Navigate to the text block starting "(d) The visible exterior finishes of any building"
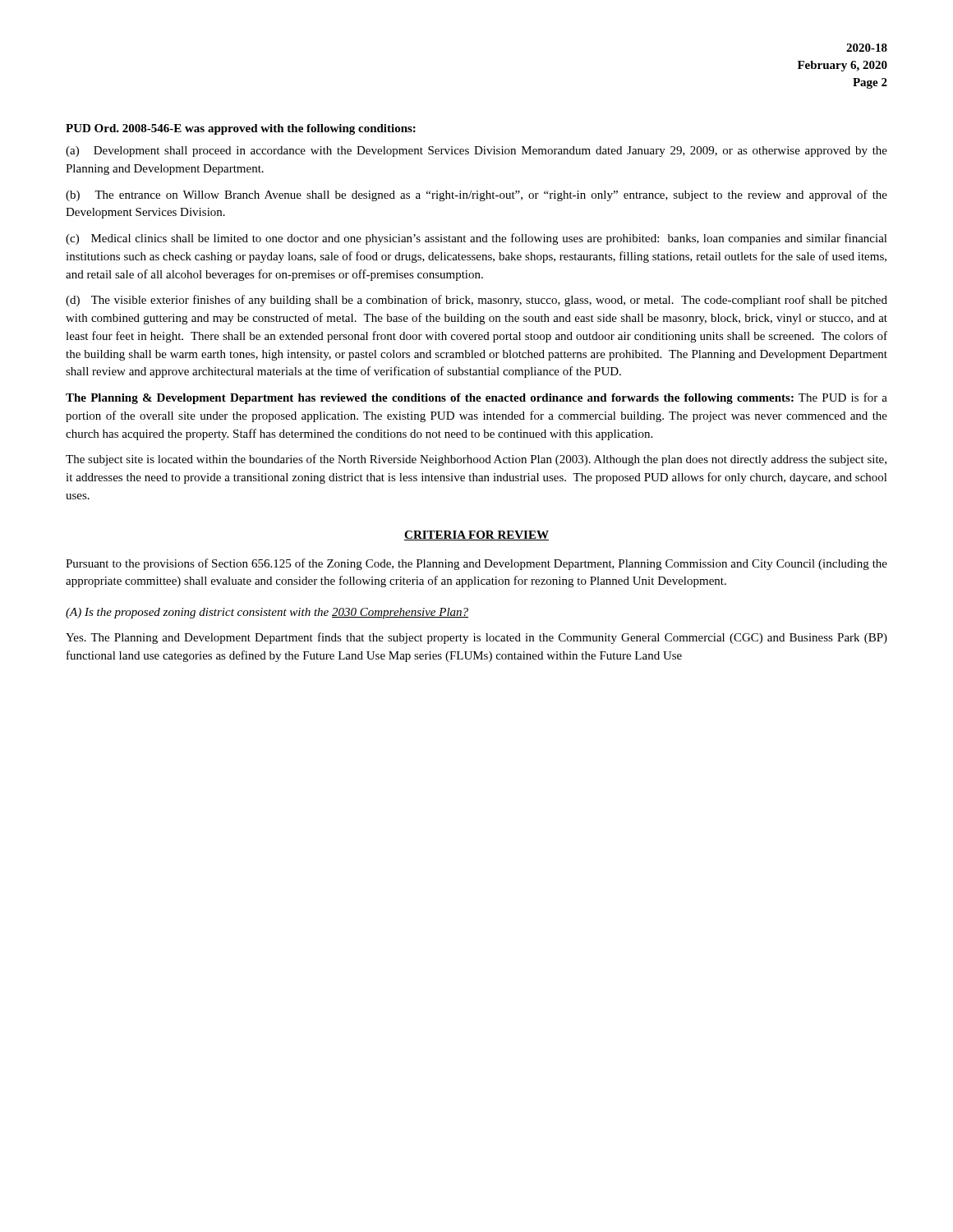Viewport: 953px width, 1232px height. coord(476,336)
